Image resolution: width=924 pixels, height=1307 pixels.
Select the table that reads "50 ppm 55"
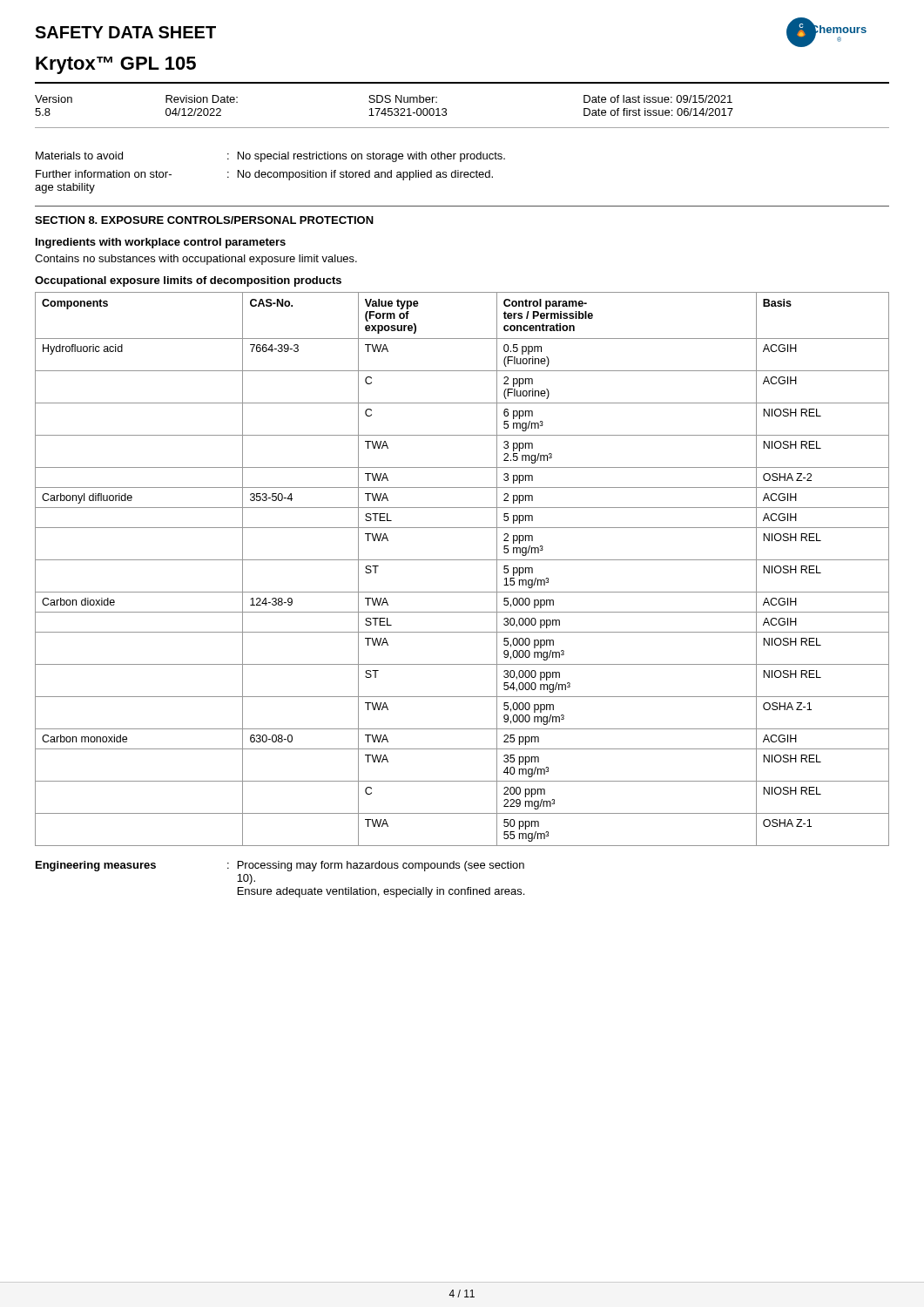(462, 569)
